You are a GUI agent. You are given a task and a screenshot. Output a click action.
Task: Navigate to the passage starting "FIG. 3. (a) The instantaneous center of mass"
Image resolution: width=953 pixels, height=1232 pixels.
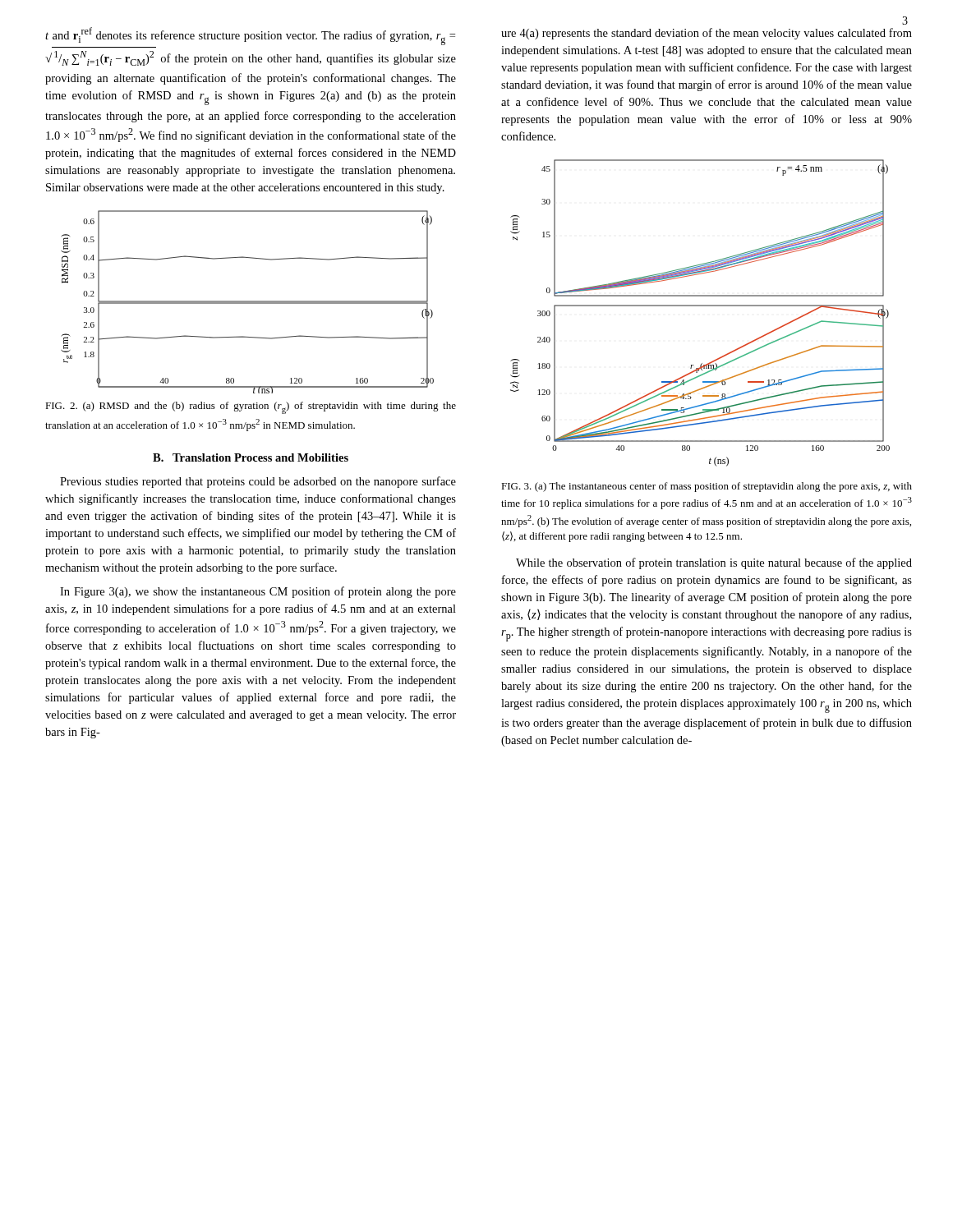[707, 511]
